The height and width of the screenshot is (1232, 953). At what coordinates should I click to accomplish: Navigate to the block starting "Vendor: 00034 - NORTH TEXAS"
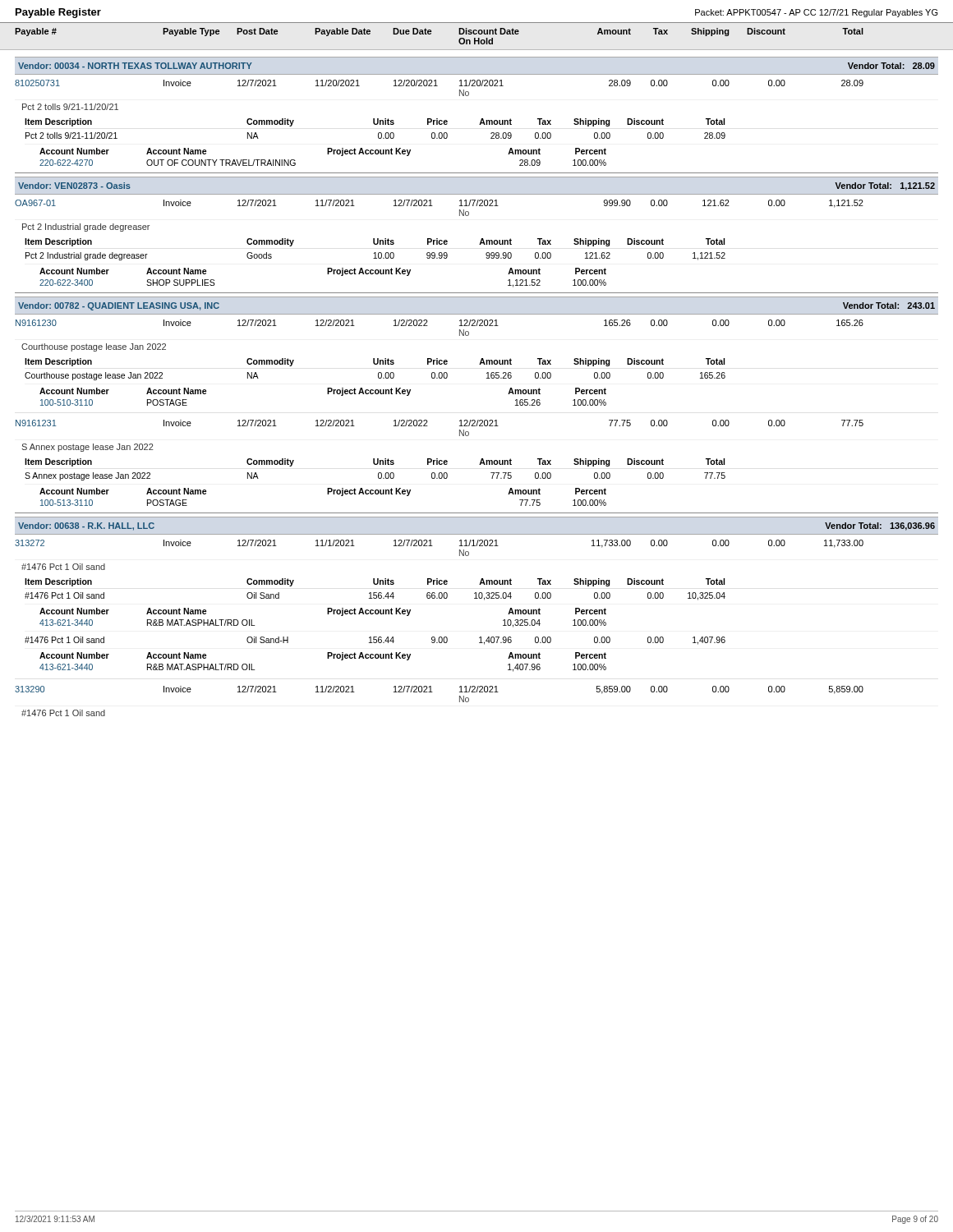[130, 66]
